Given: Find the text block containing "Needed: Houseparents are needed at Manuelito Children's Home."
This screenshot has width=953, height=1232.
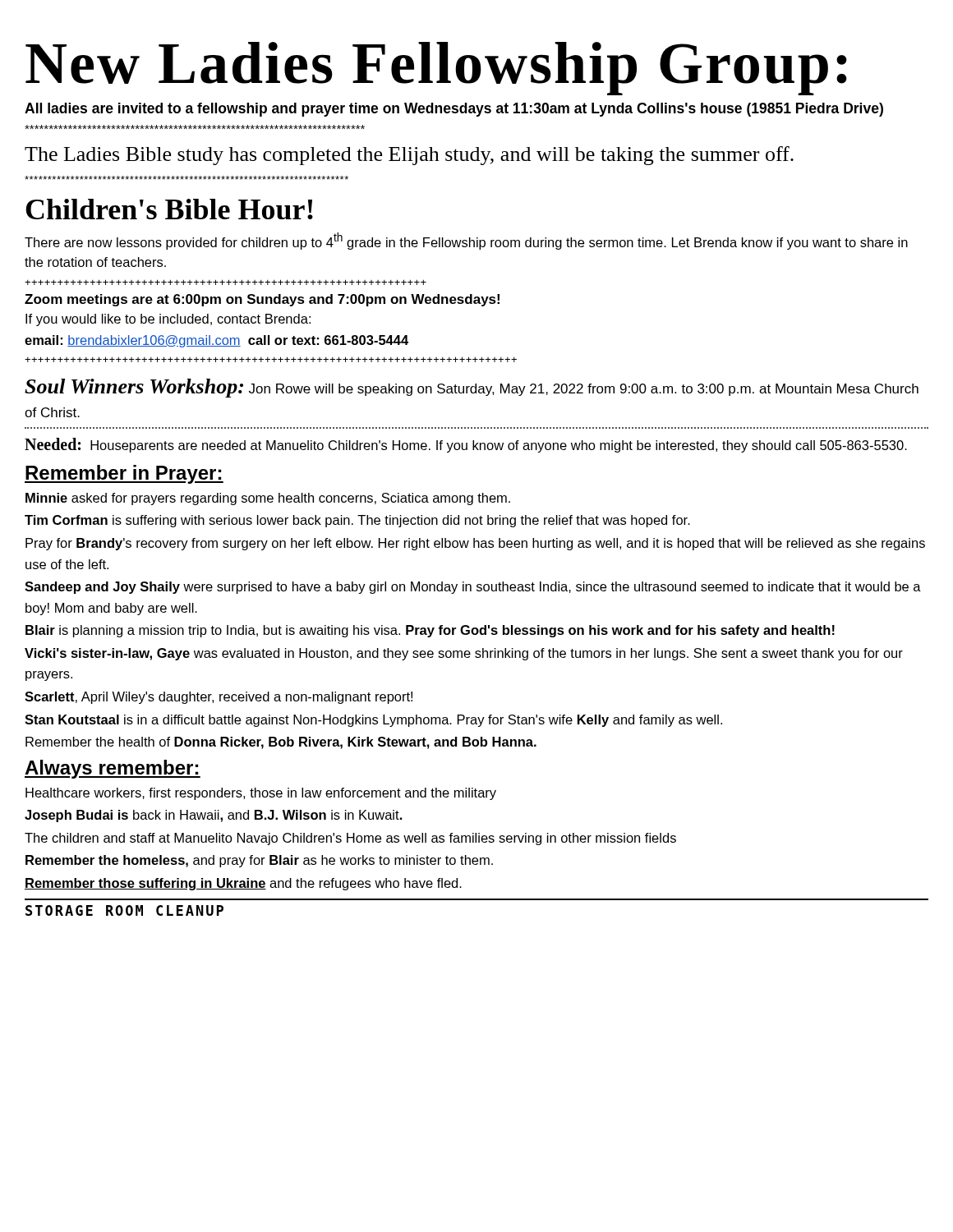Looking at the screenshot, I should [x=476, y=444].
